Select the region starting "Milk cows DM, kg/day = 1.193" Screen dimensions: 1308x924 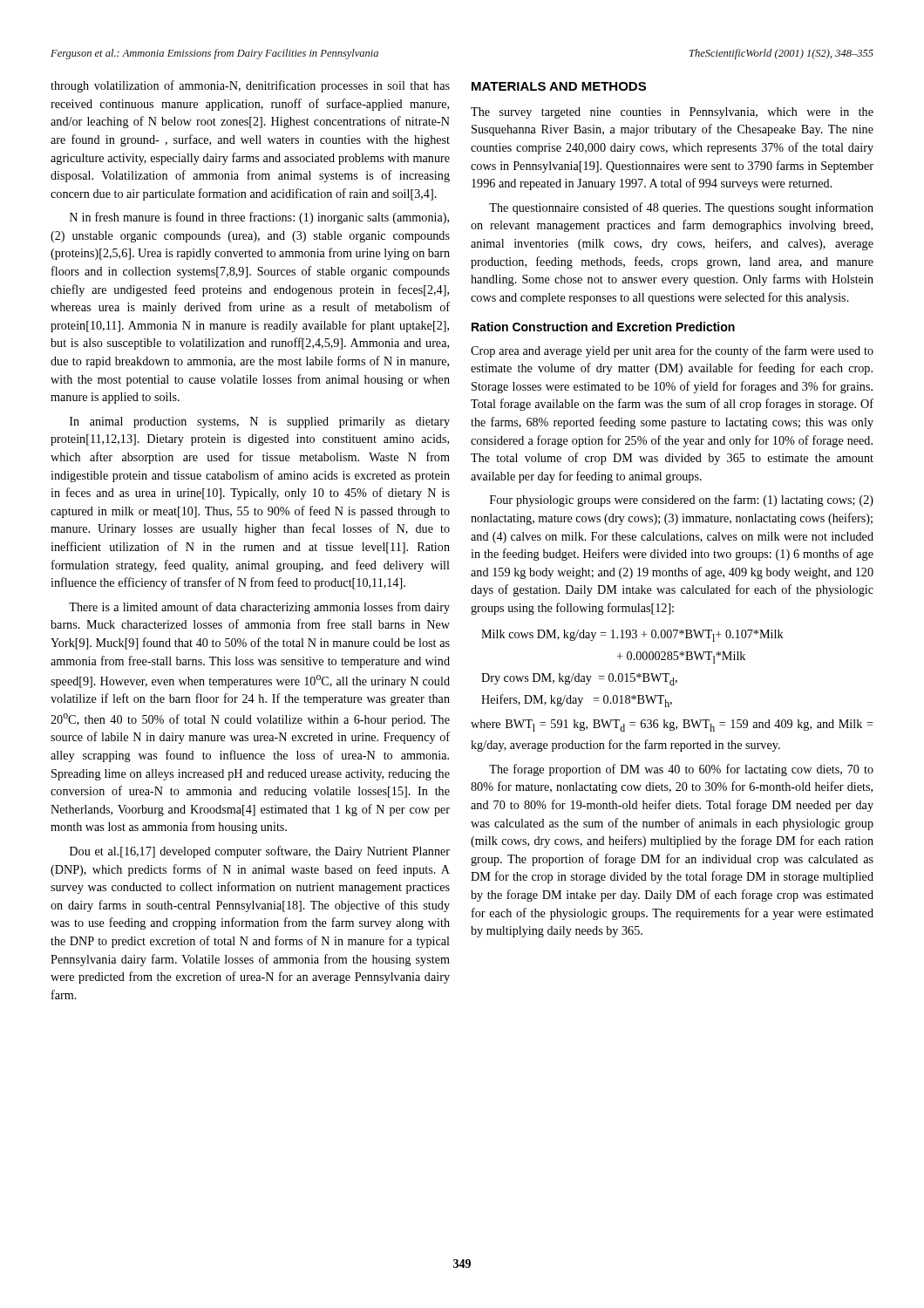pyautogui.click(x=677, y=668)
